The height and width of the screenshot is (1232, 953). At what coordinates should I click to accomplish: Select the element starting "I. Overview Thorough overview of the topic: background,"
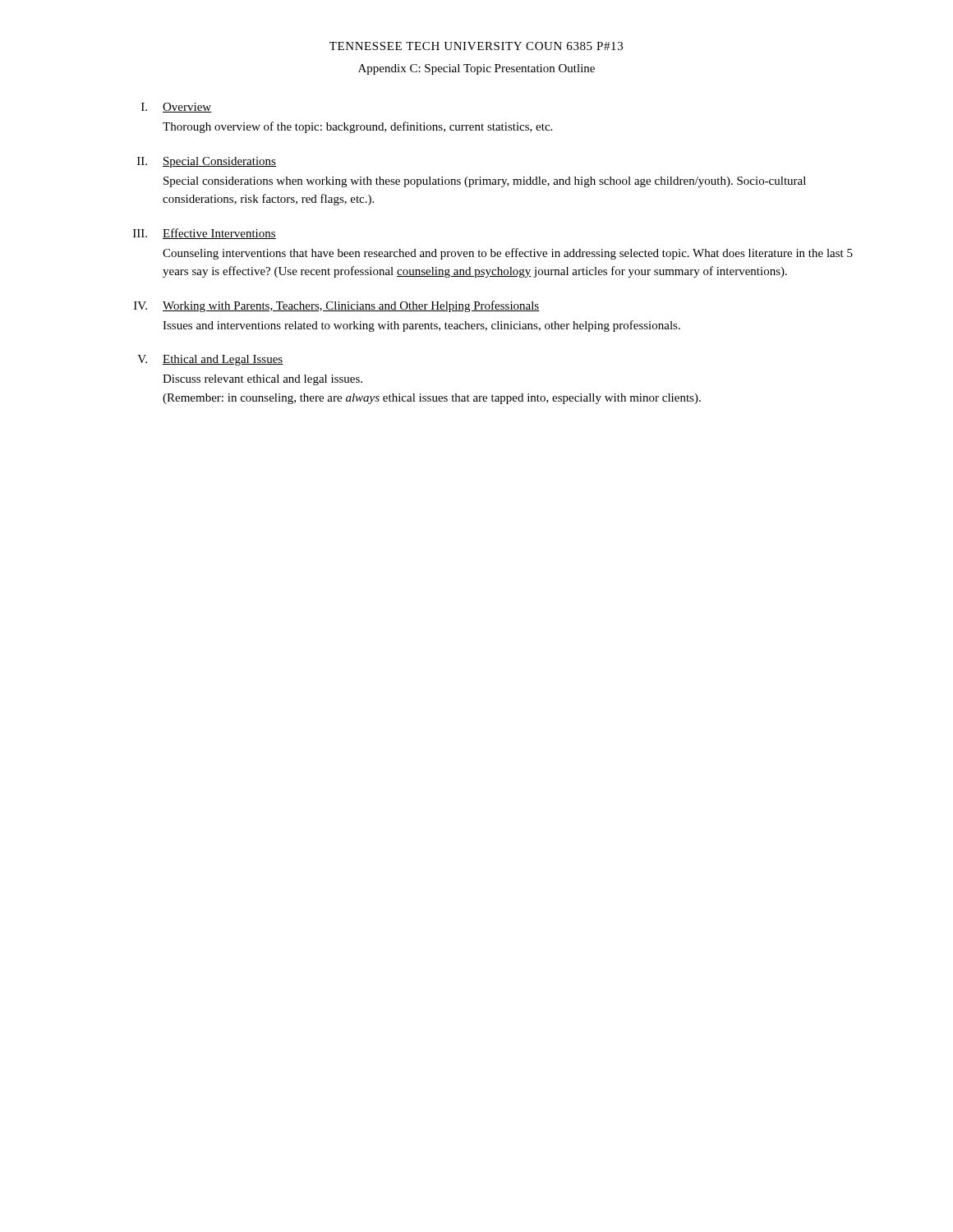point(476,118)
